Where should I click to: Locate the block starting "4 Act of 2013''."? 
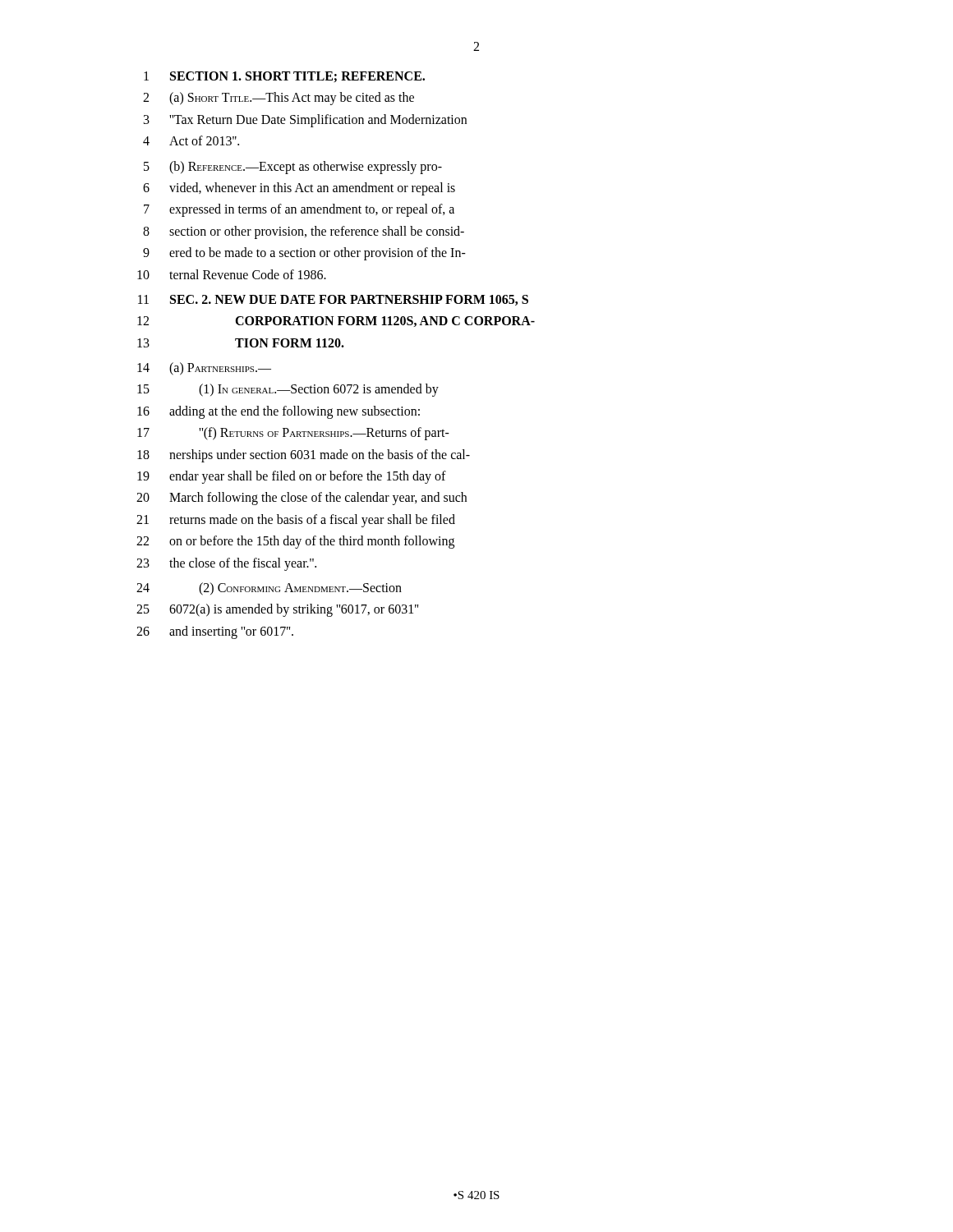pyautogui.click(x=191, y=140)
